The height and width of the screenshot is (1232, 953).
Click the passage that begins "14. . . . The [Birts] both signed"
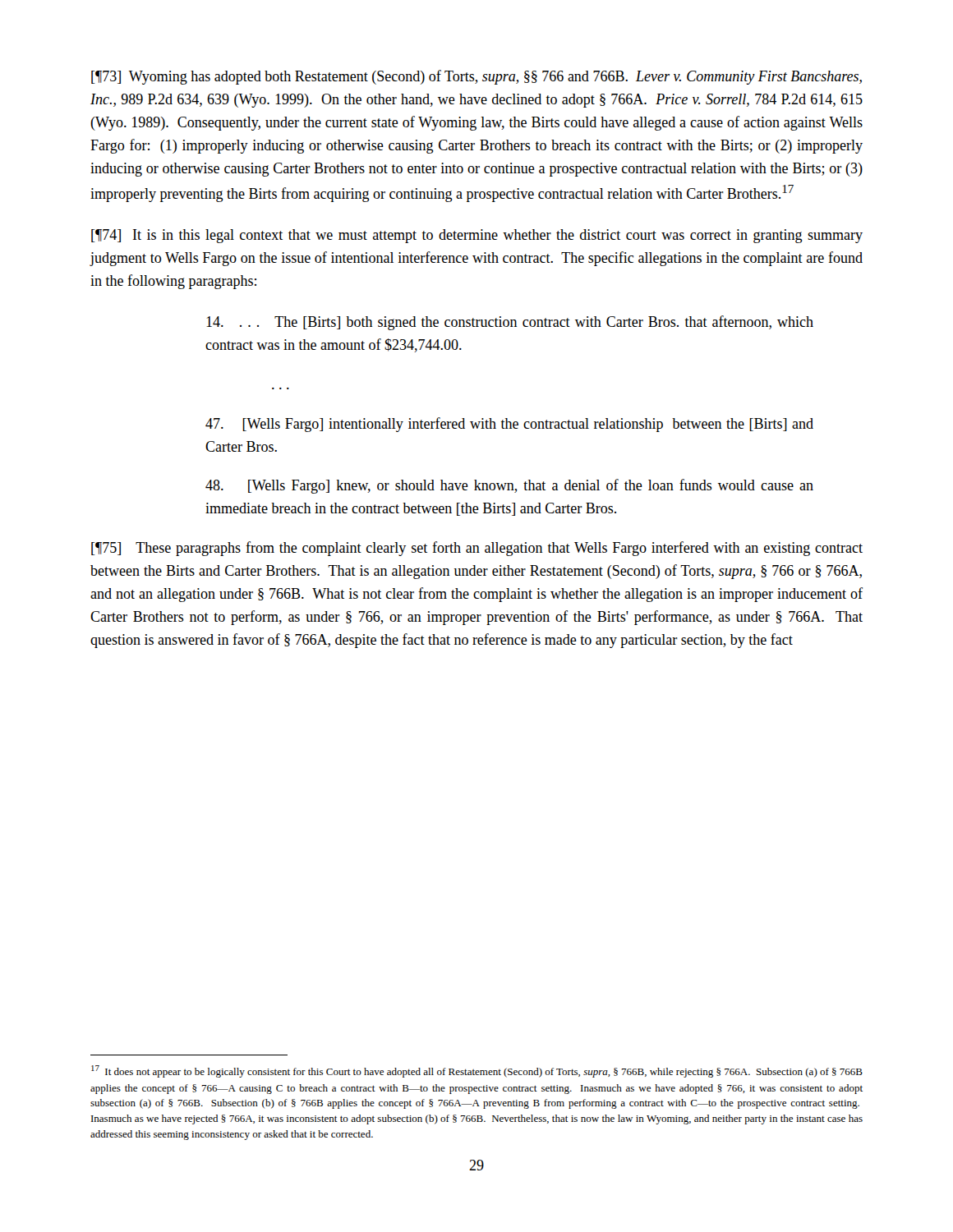coord(509,333)
